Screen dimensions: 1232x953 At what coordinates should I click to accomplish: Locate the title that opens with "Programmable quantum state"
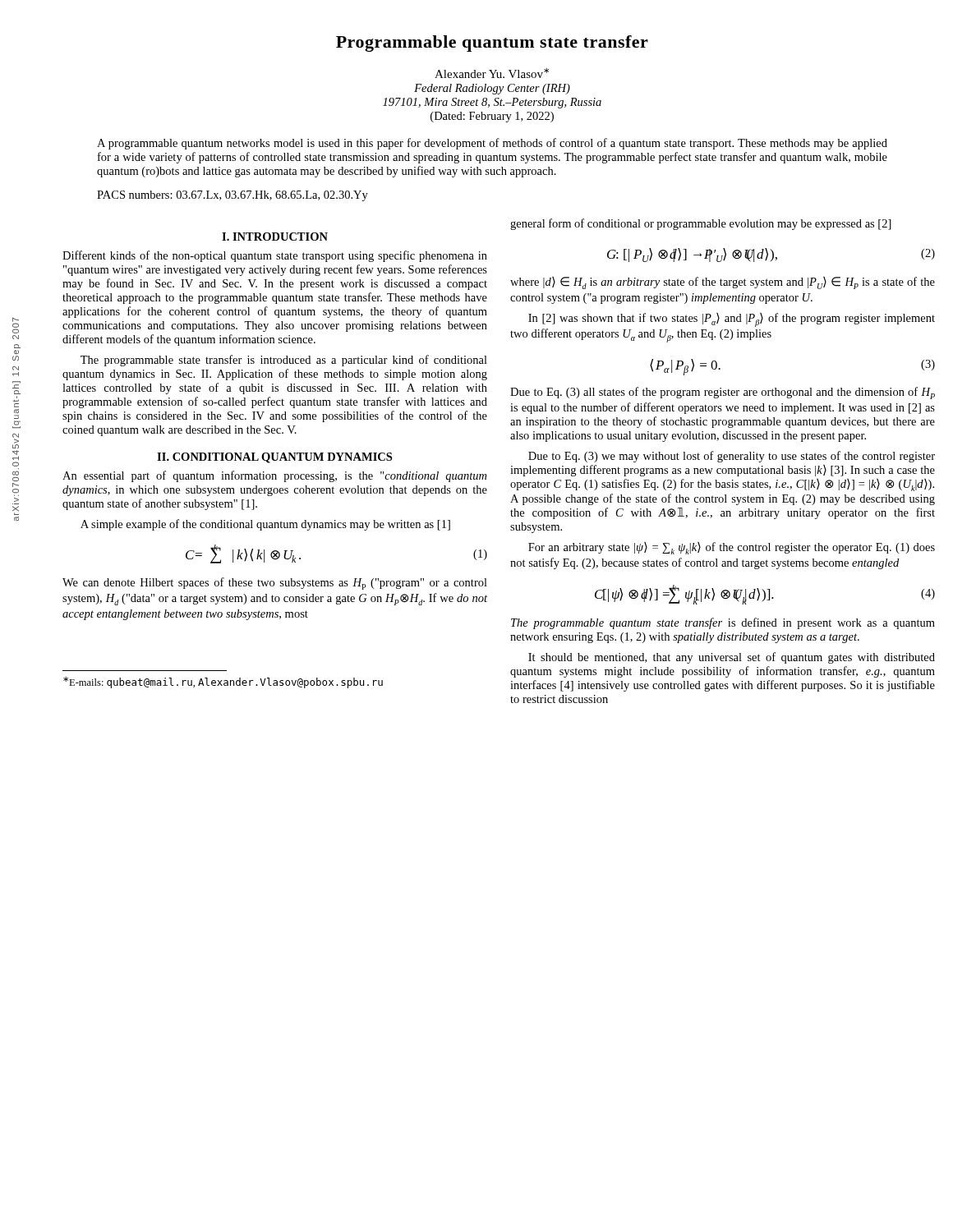(x=492, y=41)
